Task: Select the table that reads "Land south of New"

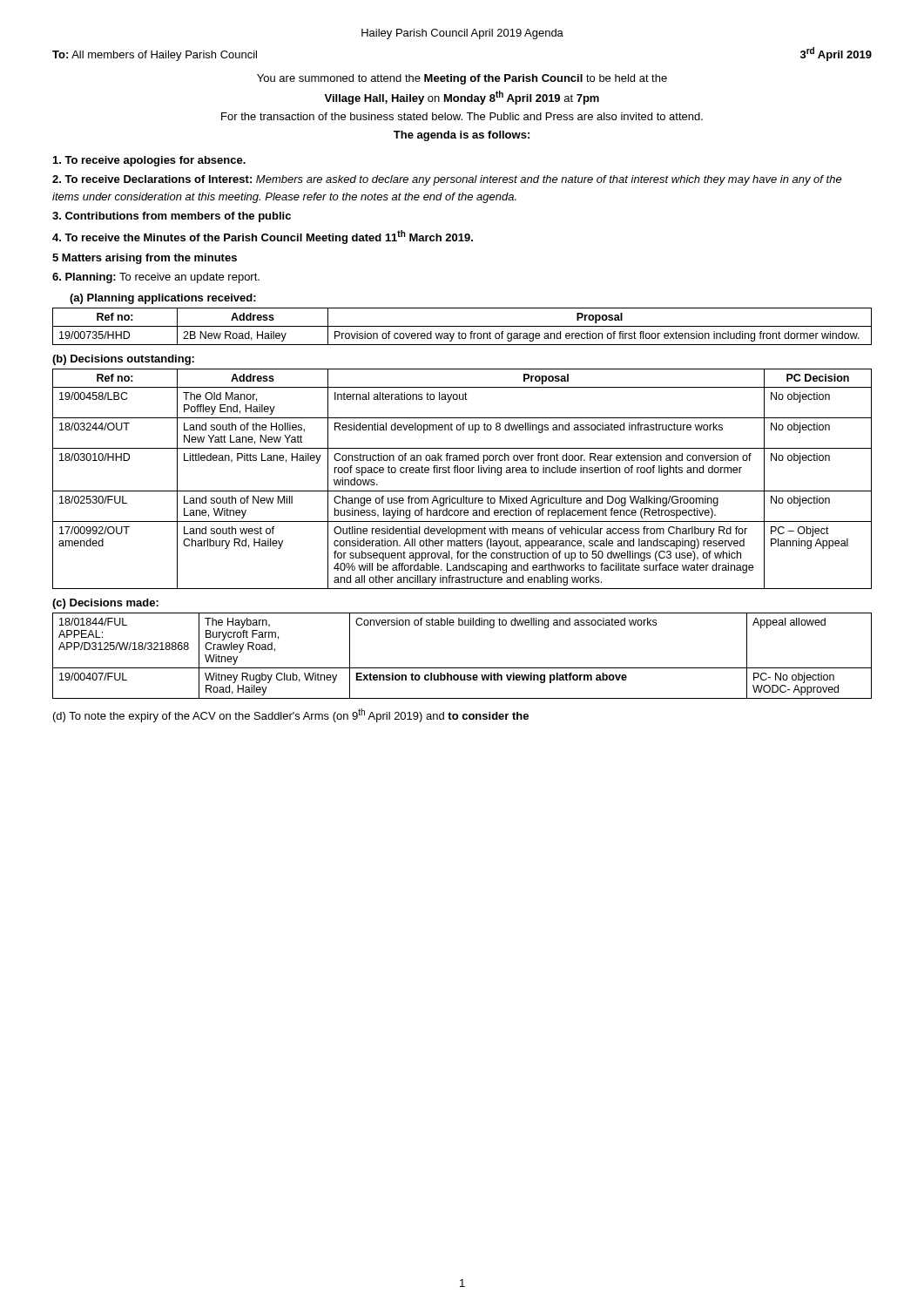Action: (462, 478)
